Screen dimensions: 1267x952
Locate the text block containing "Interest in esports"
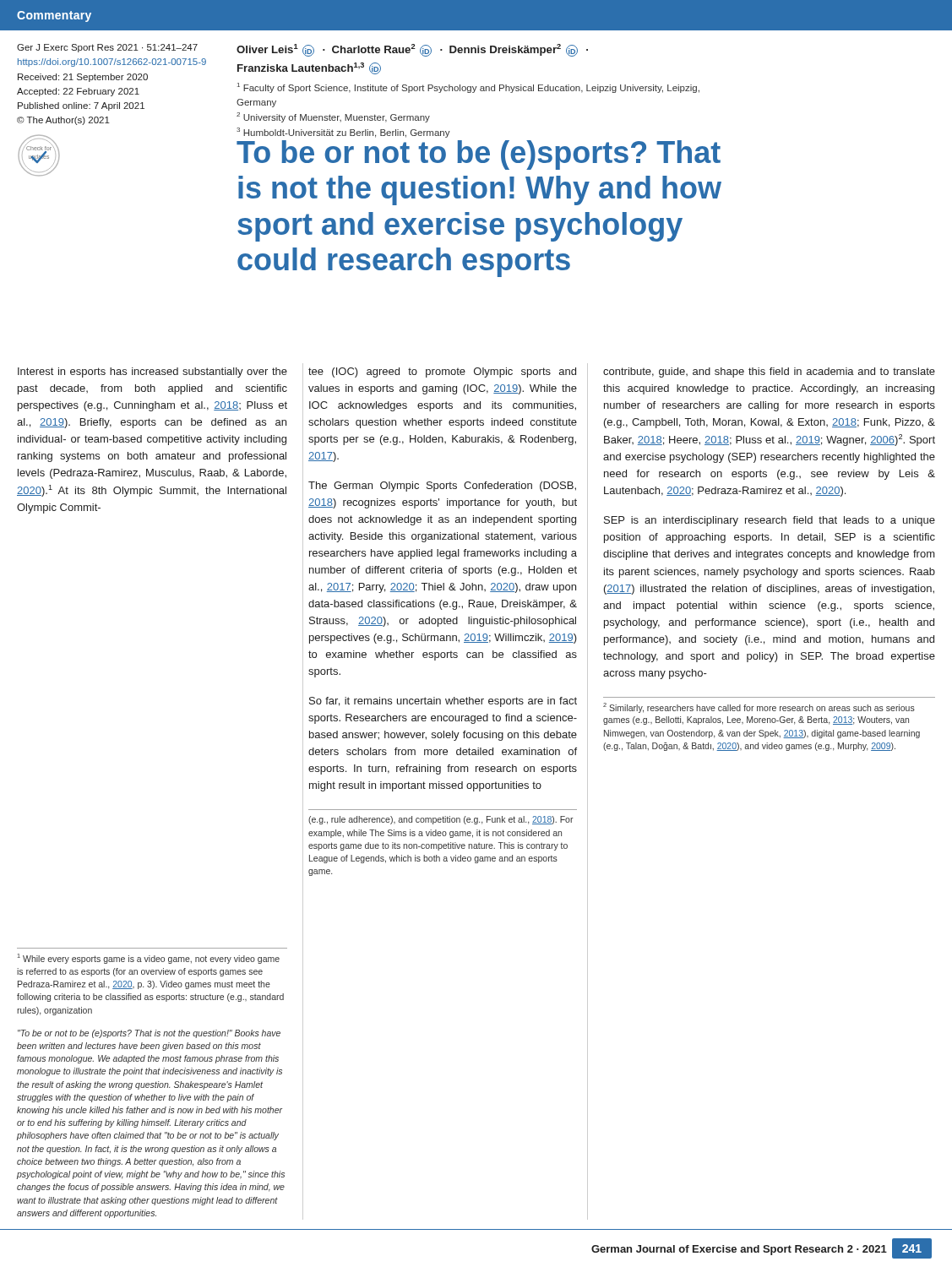click(152, 439)
